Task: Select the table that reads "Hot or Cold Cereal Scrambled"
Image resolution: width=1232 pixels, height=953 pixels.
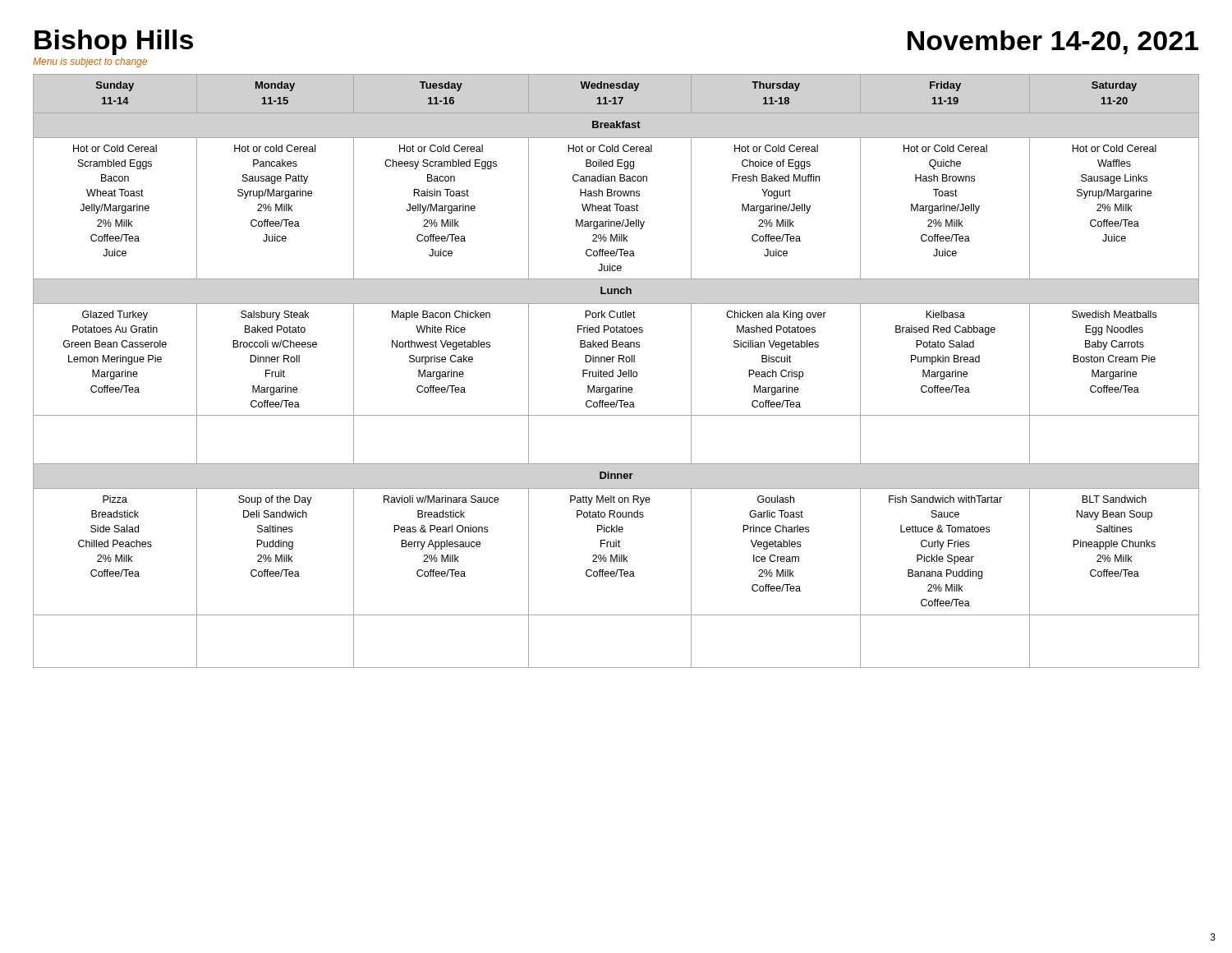Action: click(x=616, y=371)
